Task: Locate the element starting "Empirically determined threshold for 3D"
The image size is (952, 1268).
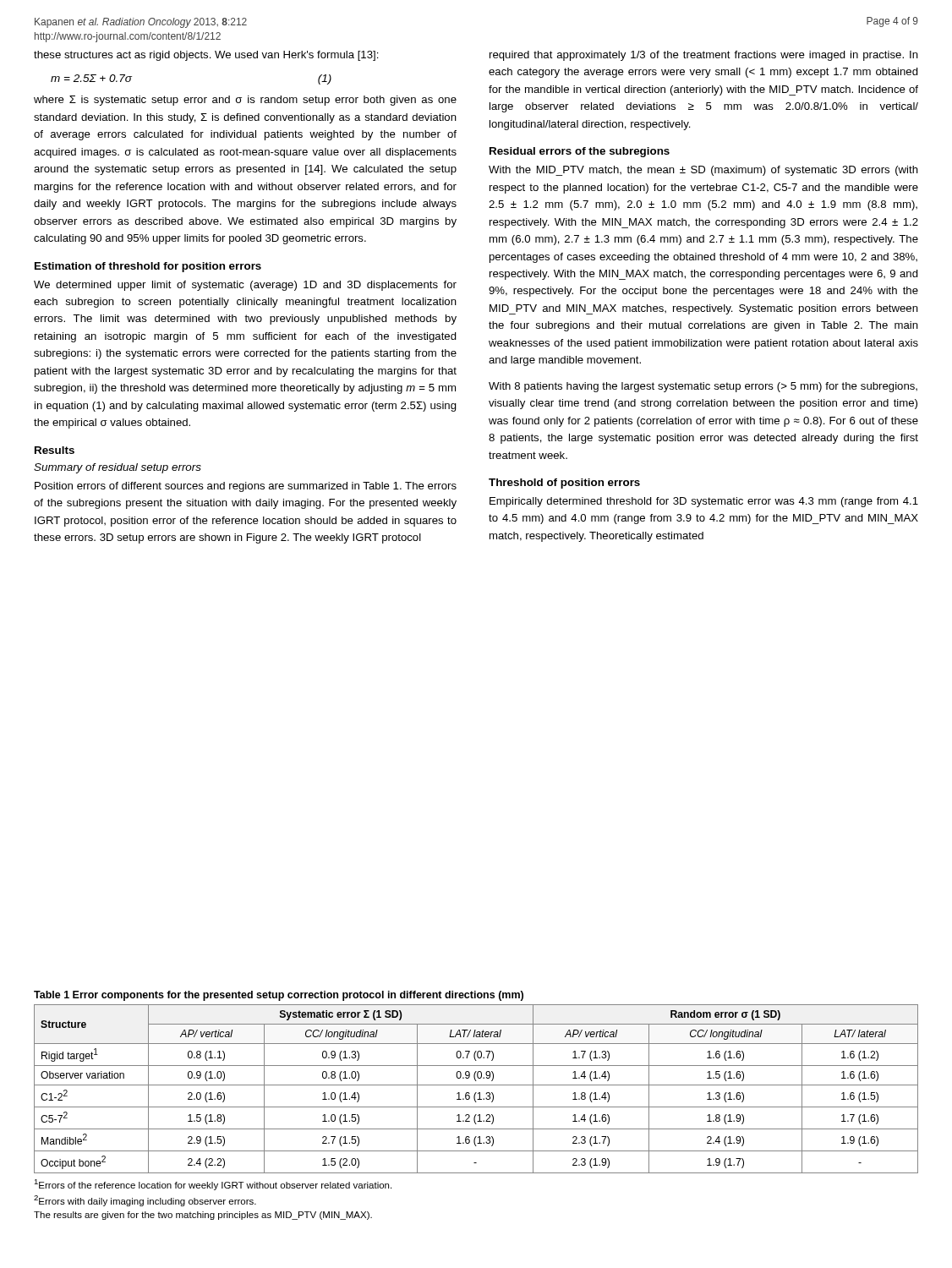Action: pyautogui.click(x=703, y=518)
